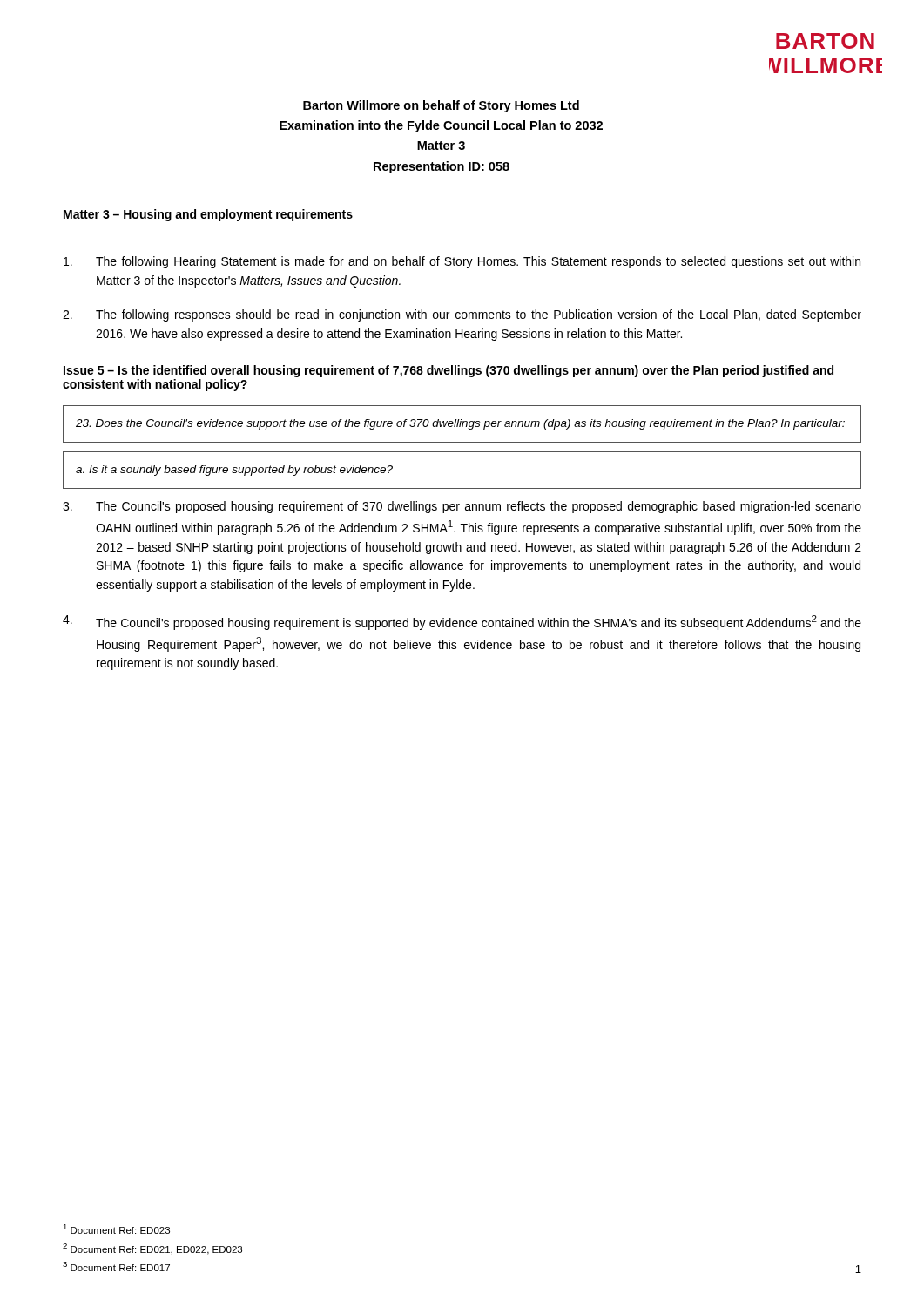This screenshot has height=1307, width=924.
Task: Click on the text block starting "a. Is it a soundly based figure supported"
Action: click(x=234, y=469)
